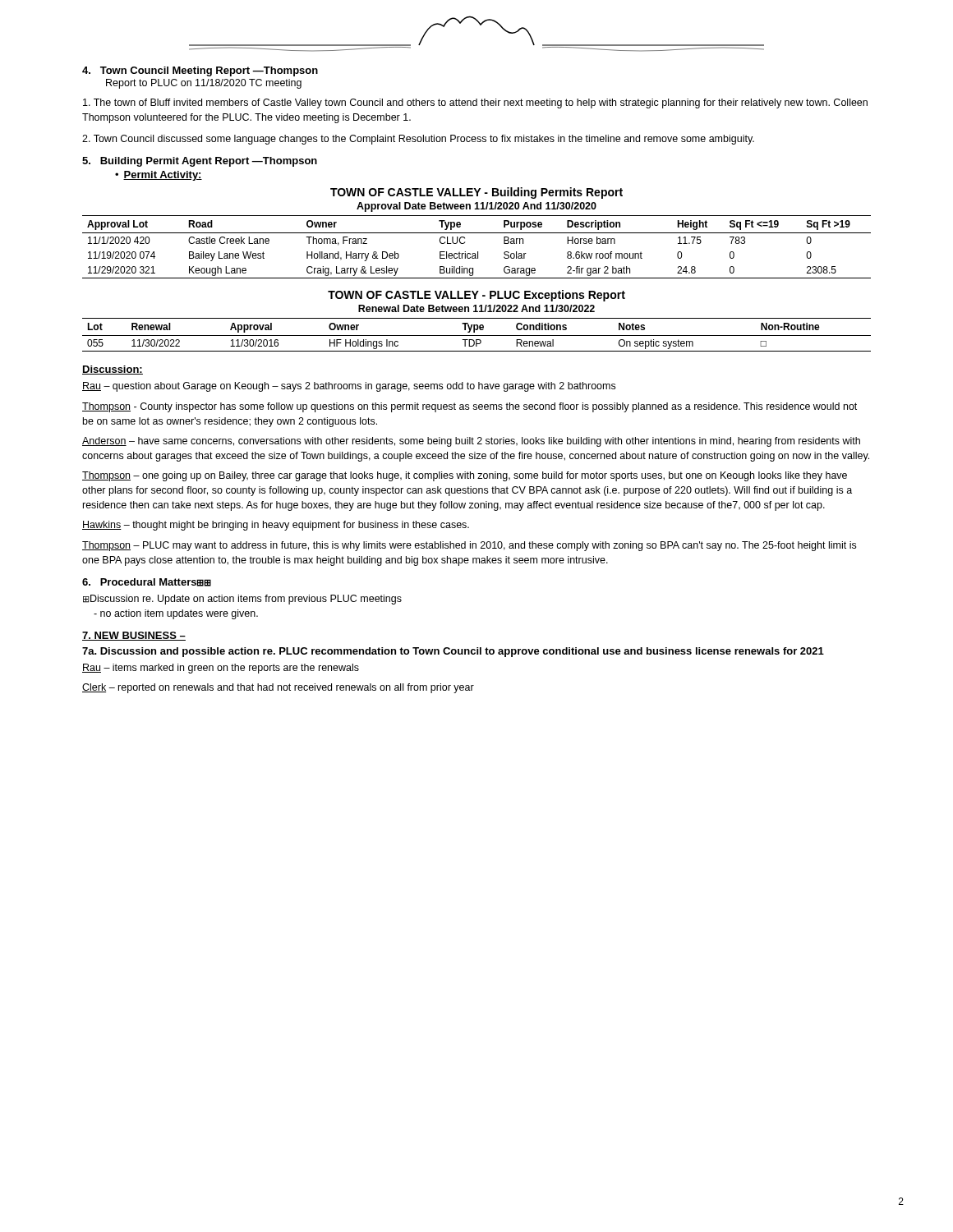Navigate to the region starting "5. Building Permit Agent Report —Thompson"
This screenshot has height=1232, width=953.
[200, 161]
